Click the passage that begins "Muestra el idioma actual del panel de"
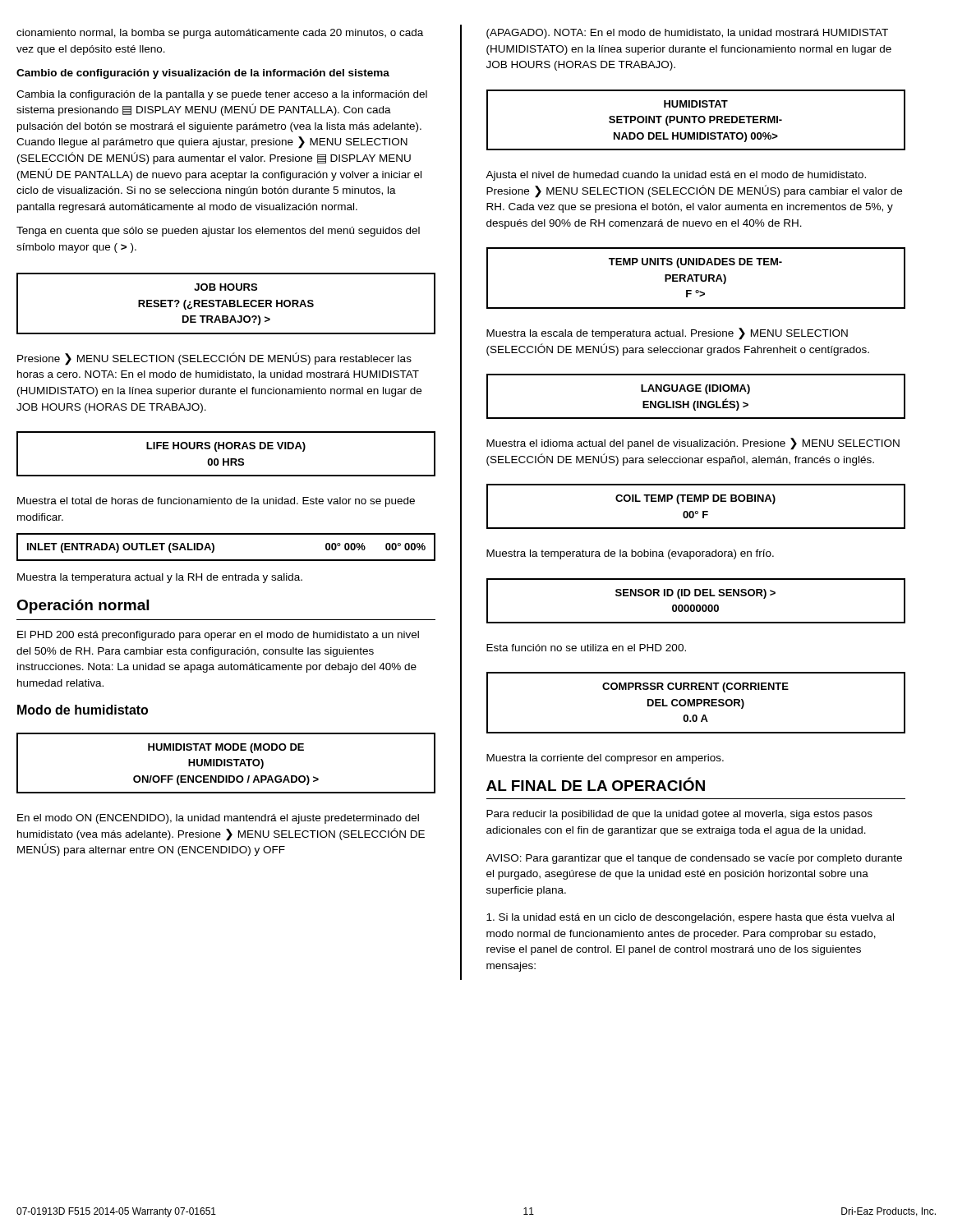The image size is (953, 1232). click(x=693, y=451)
